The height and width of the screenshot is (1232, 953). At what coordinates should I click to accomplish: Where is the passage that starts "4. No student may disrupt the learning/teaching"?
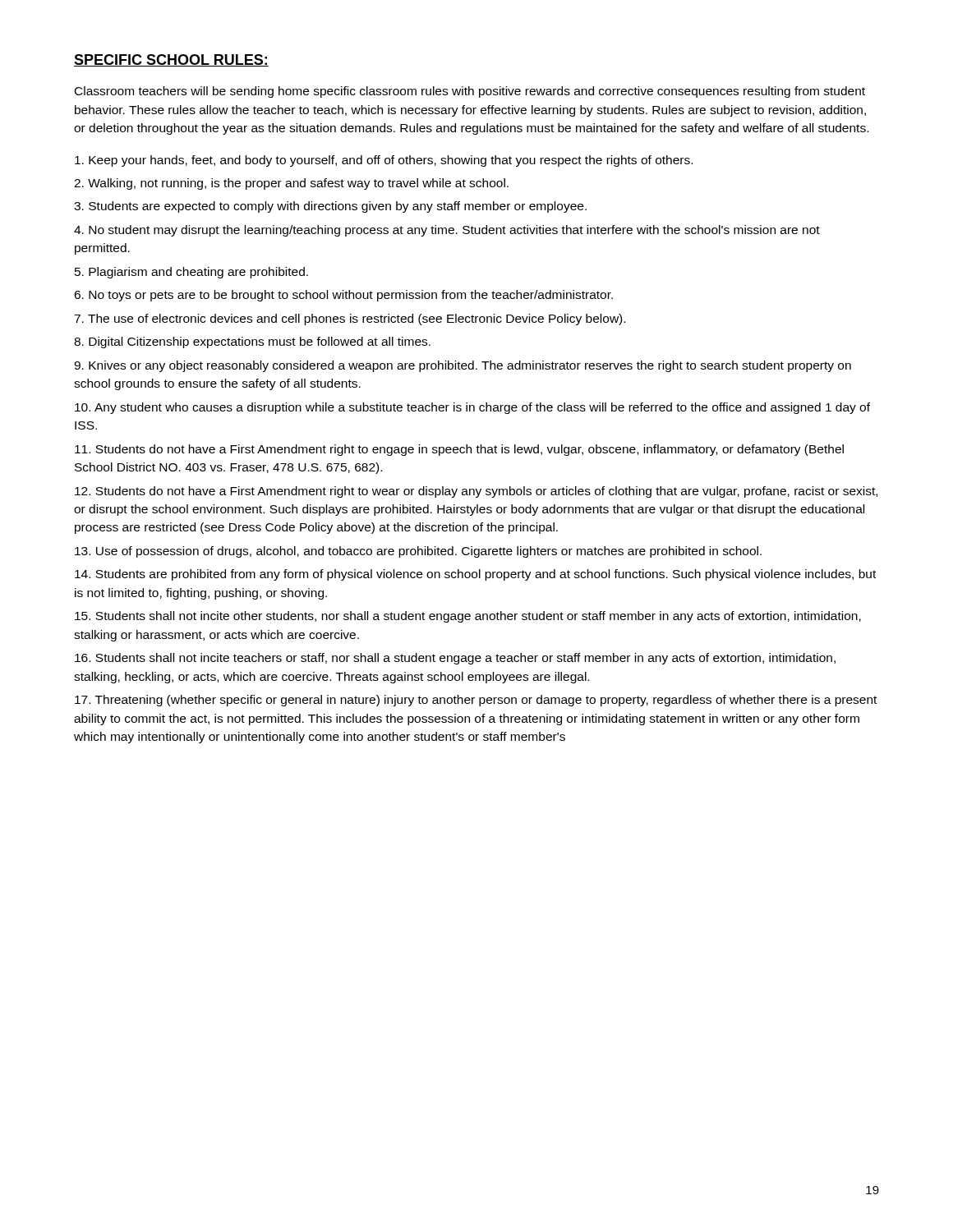[447, 239]
